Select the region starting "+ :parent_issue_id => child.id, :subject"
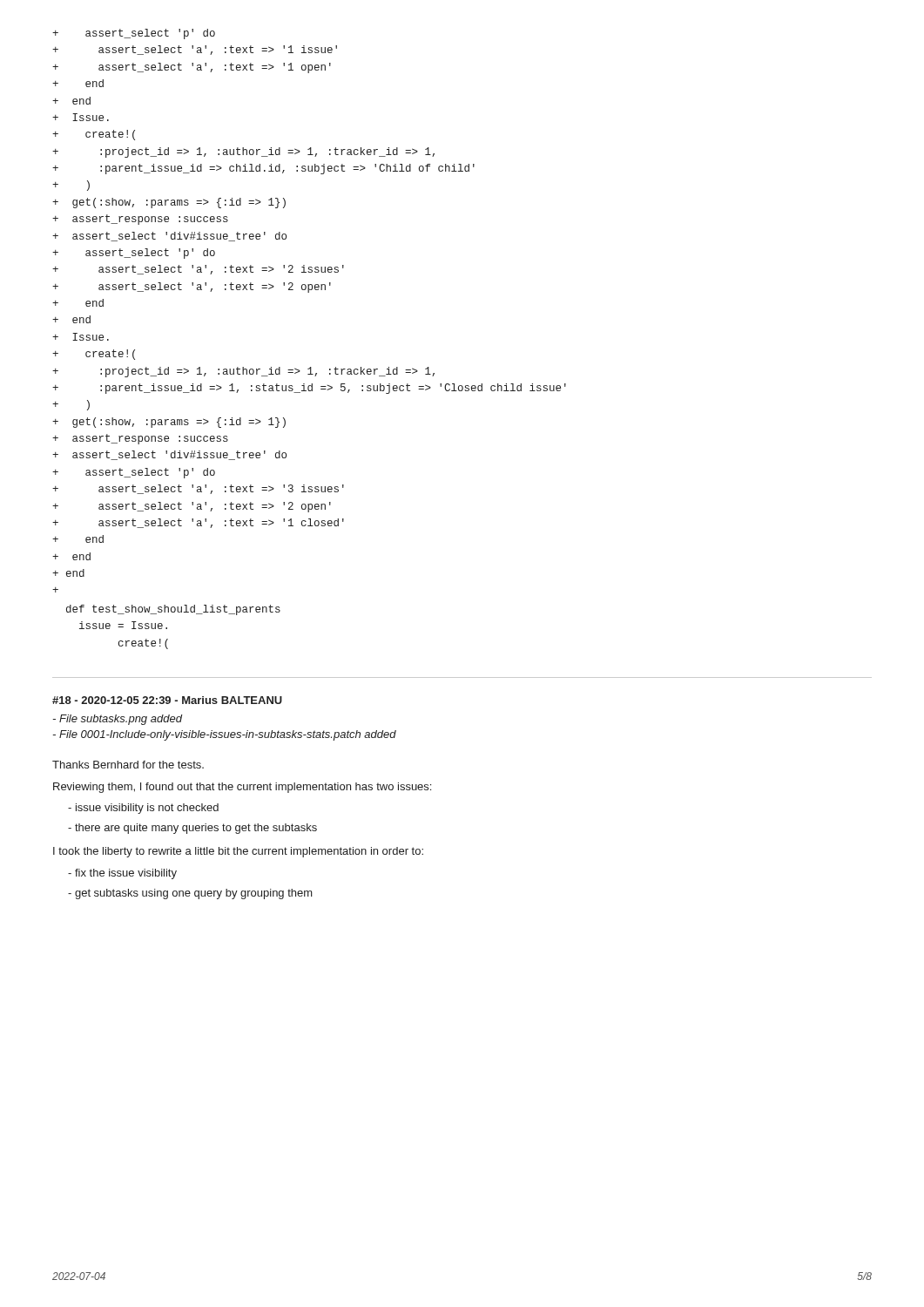Viewport: 924px width, 1307px height. 462,170
